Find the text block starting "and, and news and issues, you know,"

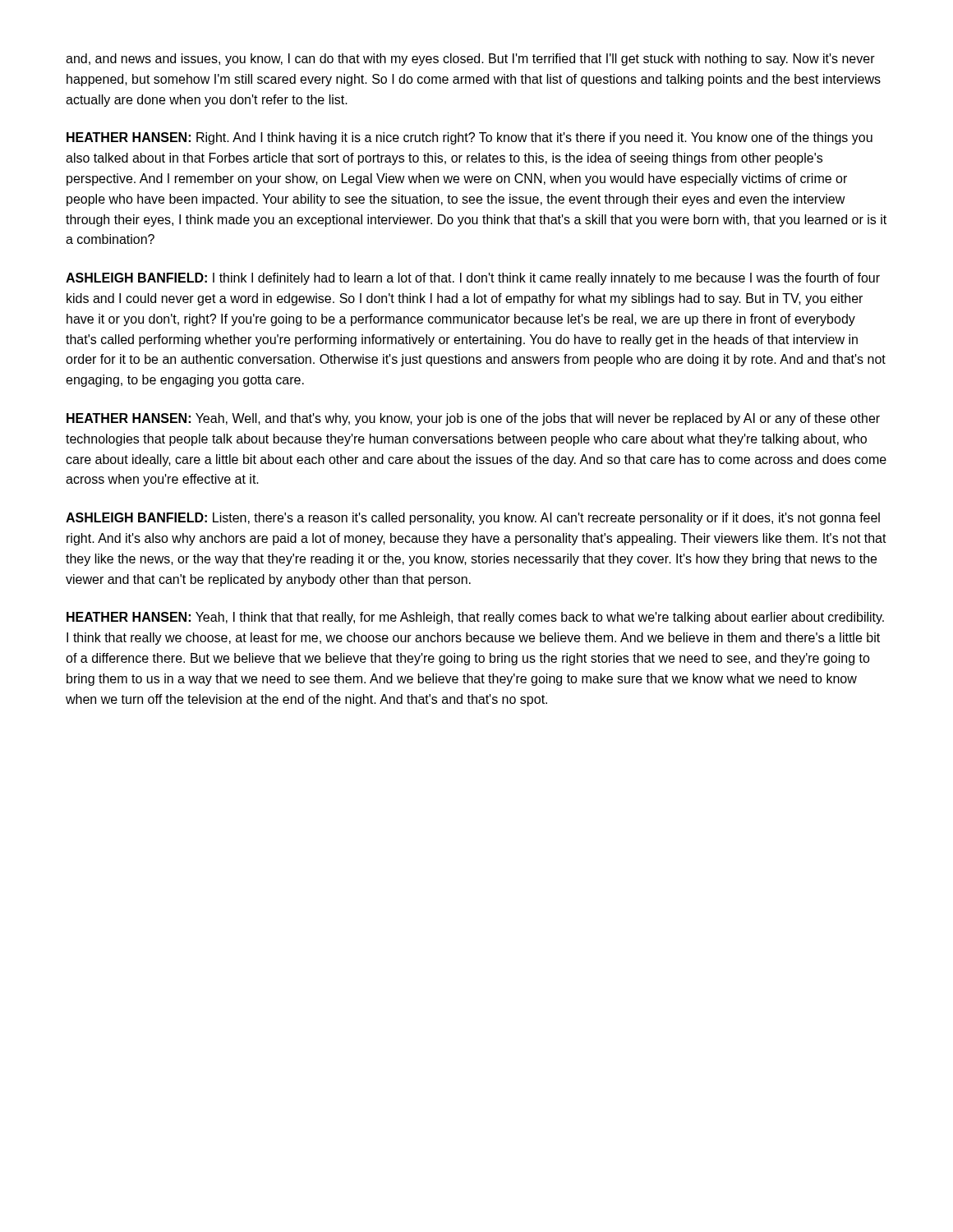473,79
